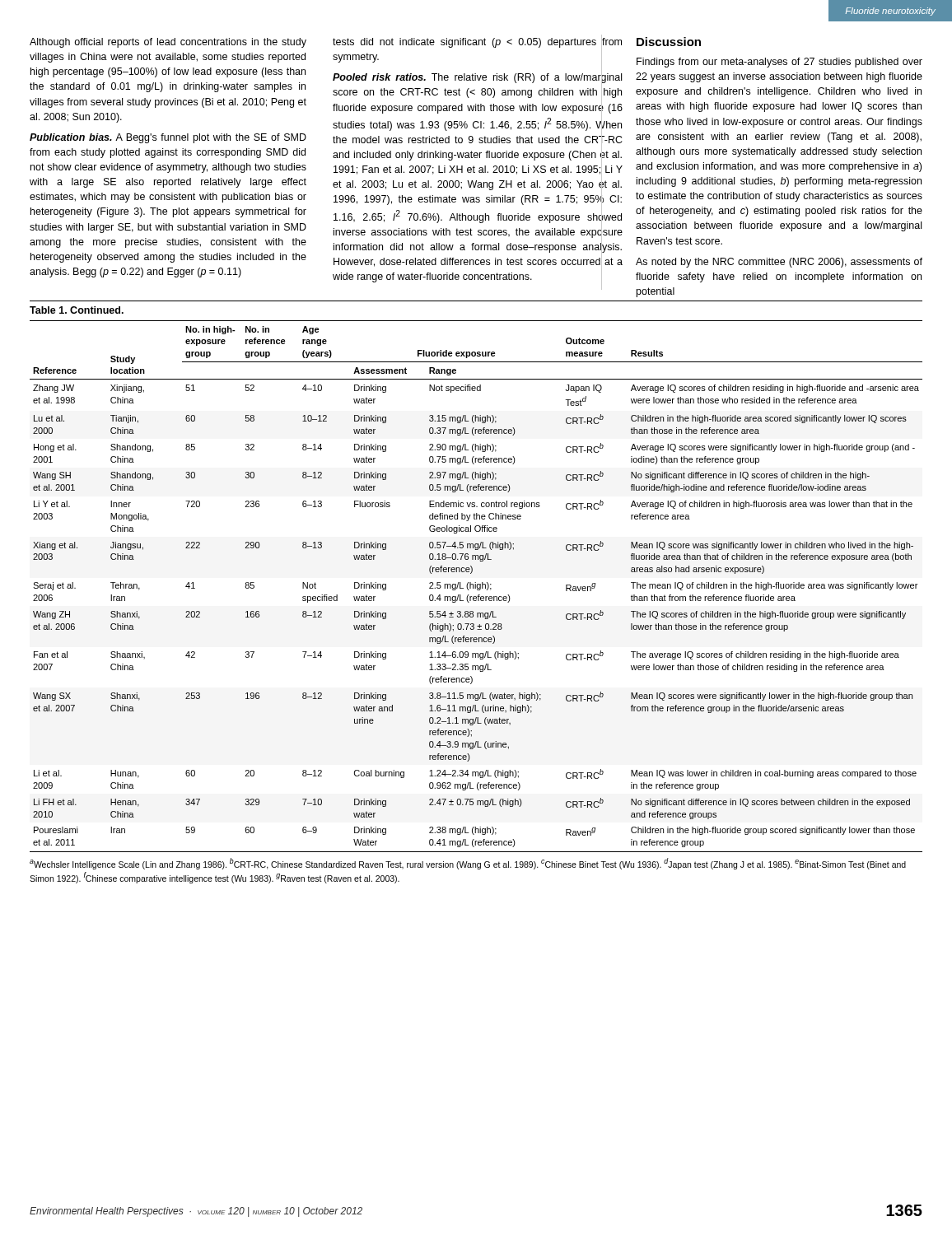Find the block on this page that starts "aWechsler Intelligence Scale (Lin and Zhang 1986). bCRT-RC,"
This screenshot has height=1235, width=952.
tap(468, 870)
